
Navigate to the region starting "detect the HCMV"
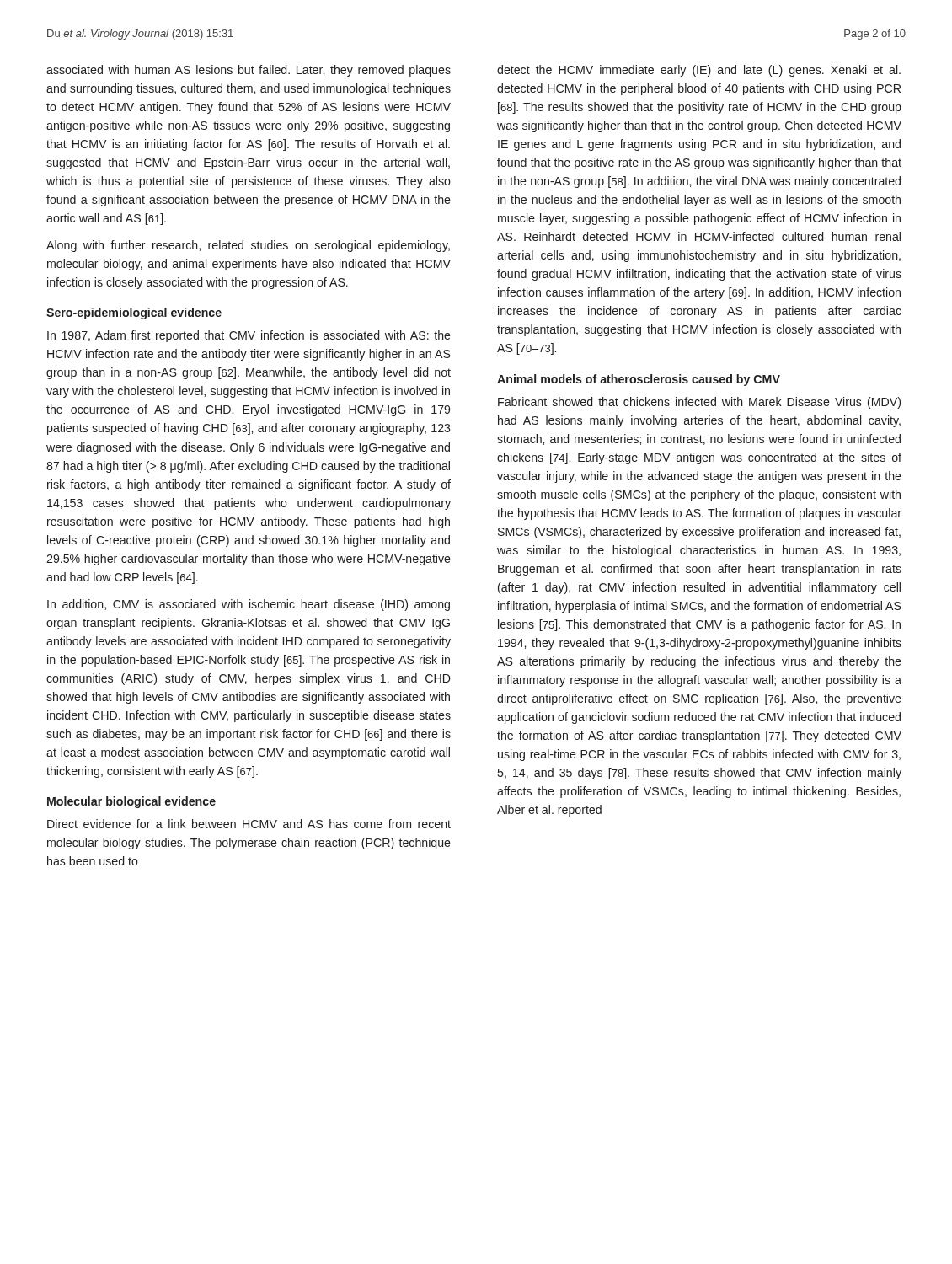[699, 209]
